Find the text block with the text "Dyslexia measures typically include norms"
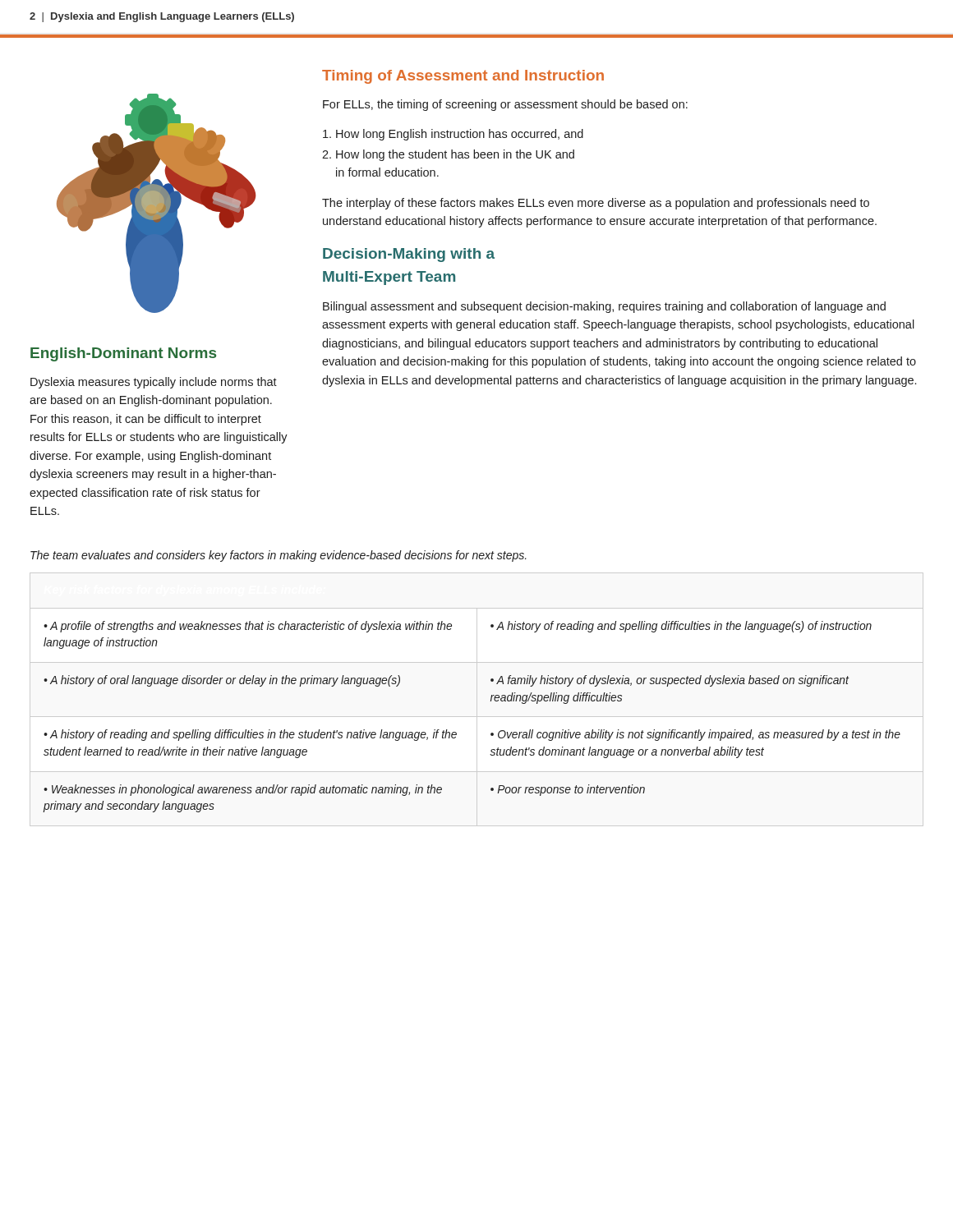 point(158,447)
